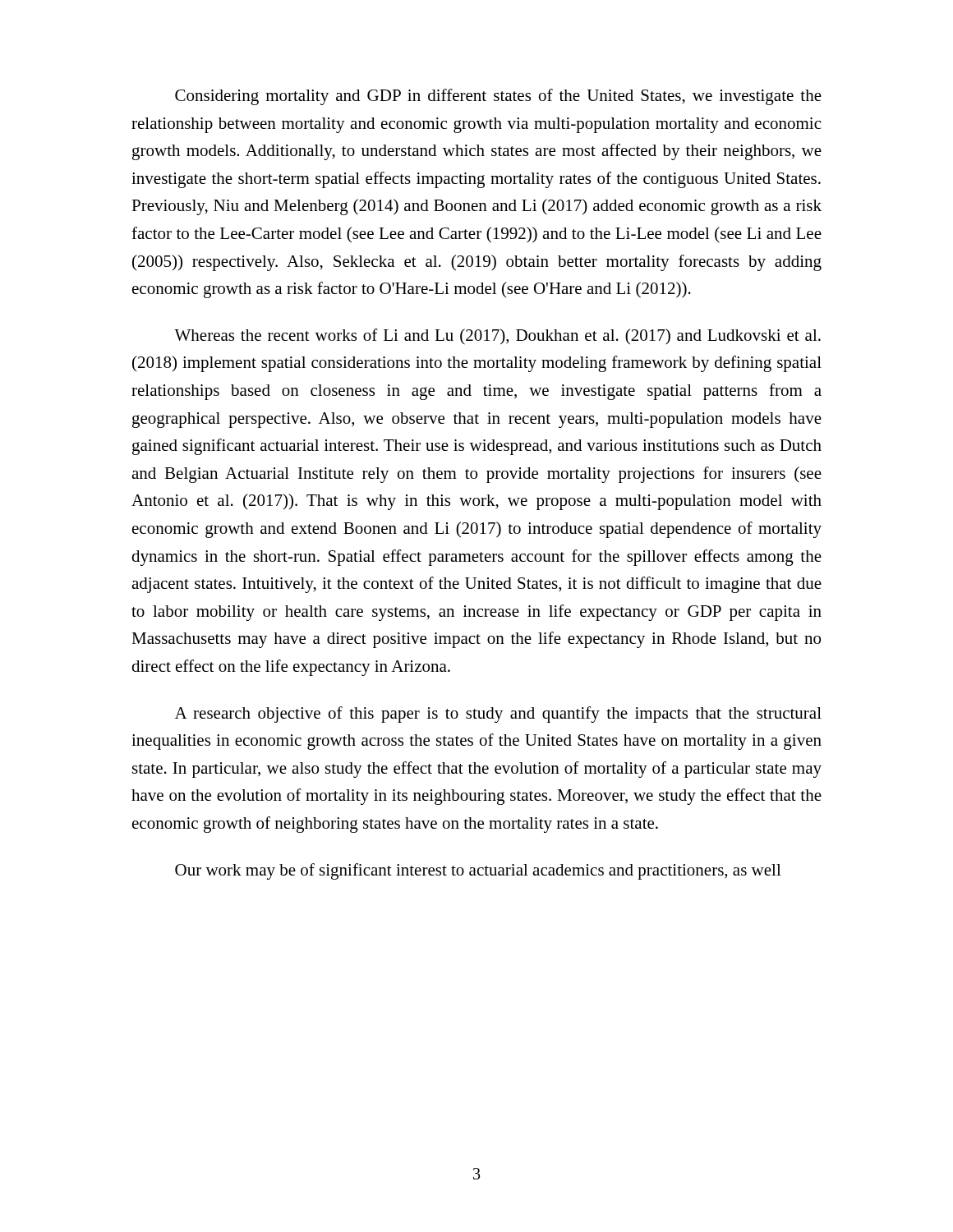Image resolution: width=953 pixels, height=1232 pixels.
Task: Locate the region starting "Whereas the recent"
Action: coord(476,500)
